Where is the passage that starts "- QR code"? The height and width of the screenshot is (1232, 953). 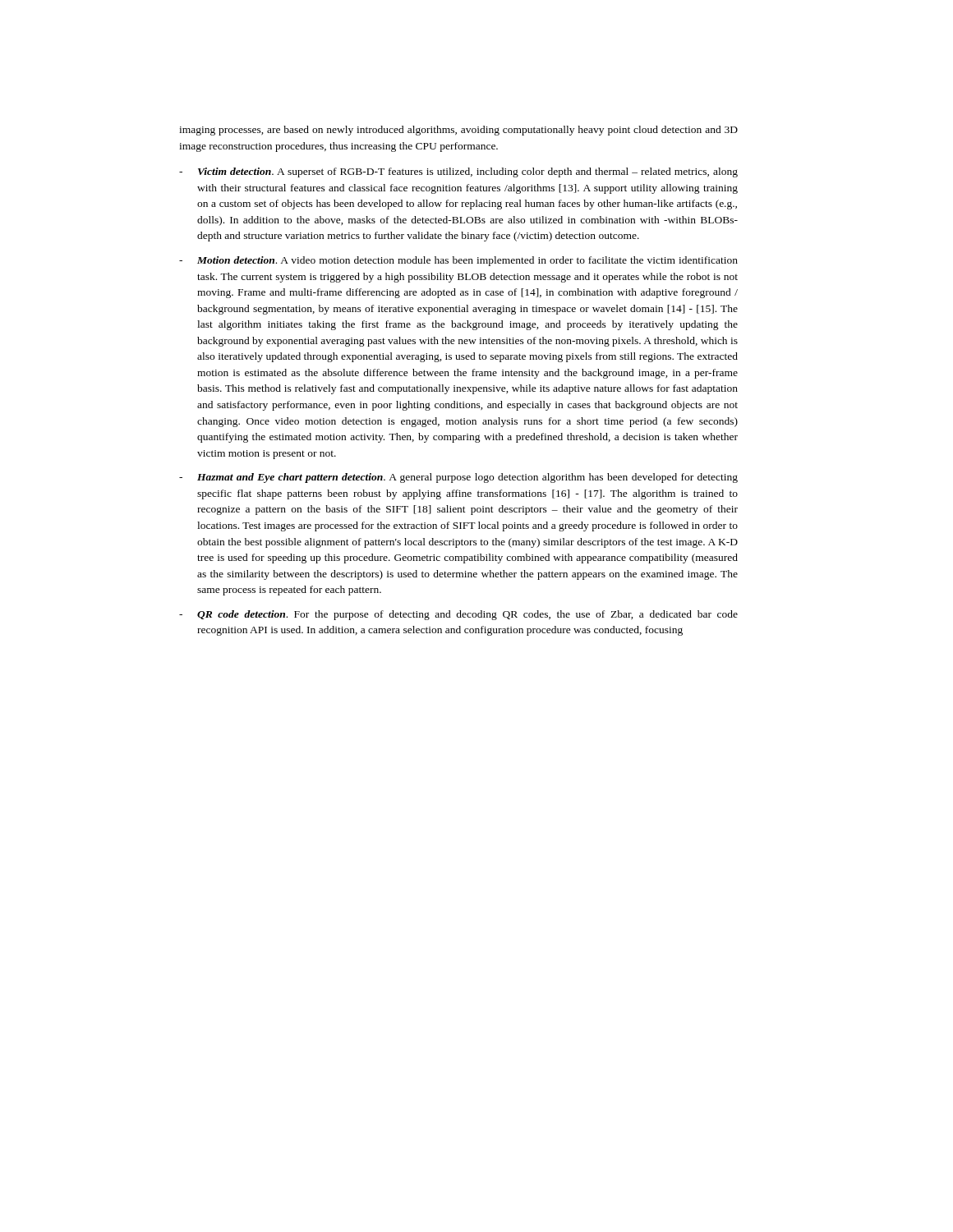(x=458, y=622)
